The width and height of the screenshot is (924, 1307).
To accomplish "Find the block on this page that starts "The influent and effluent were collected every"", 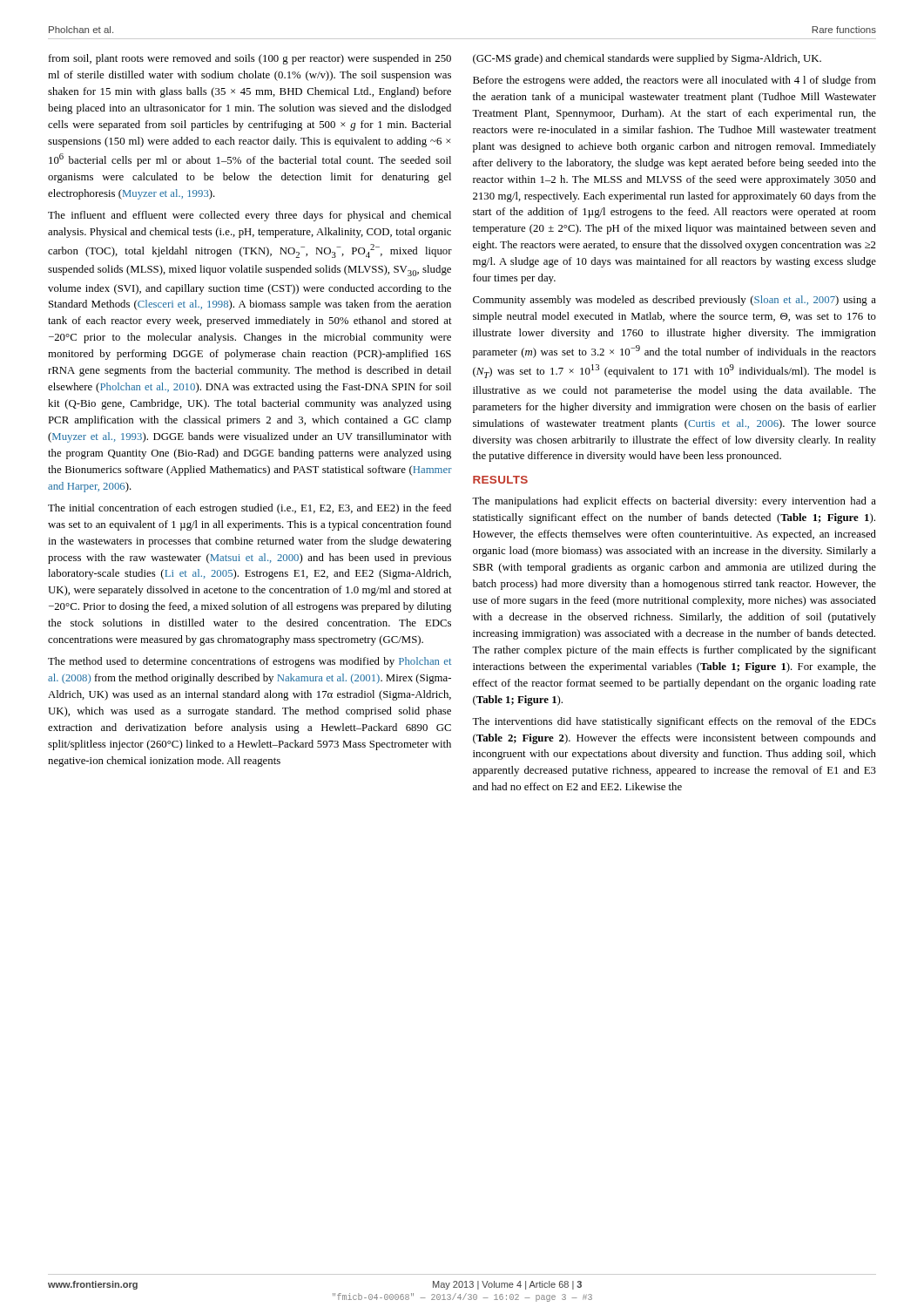I will [250, 351].
